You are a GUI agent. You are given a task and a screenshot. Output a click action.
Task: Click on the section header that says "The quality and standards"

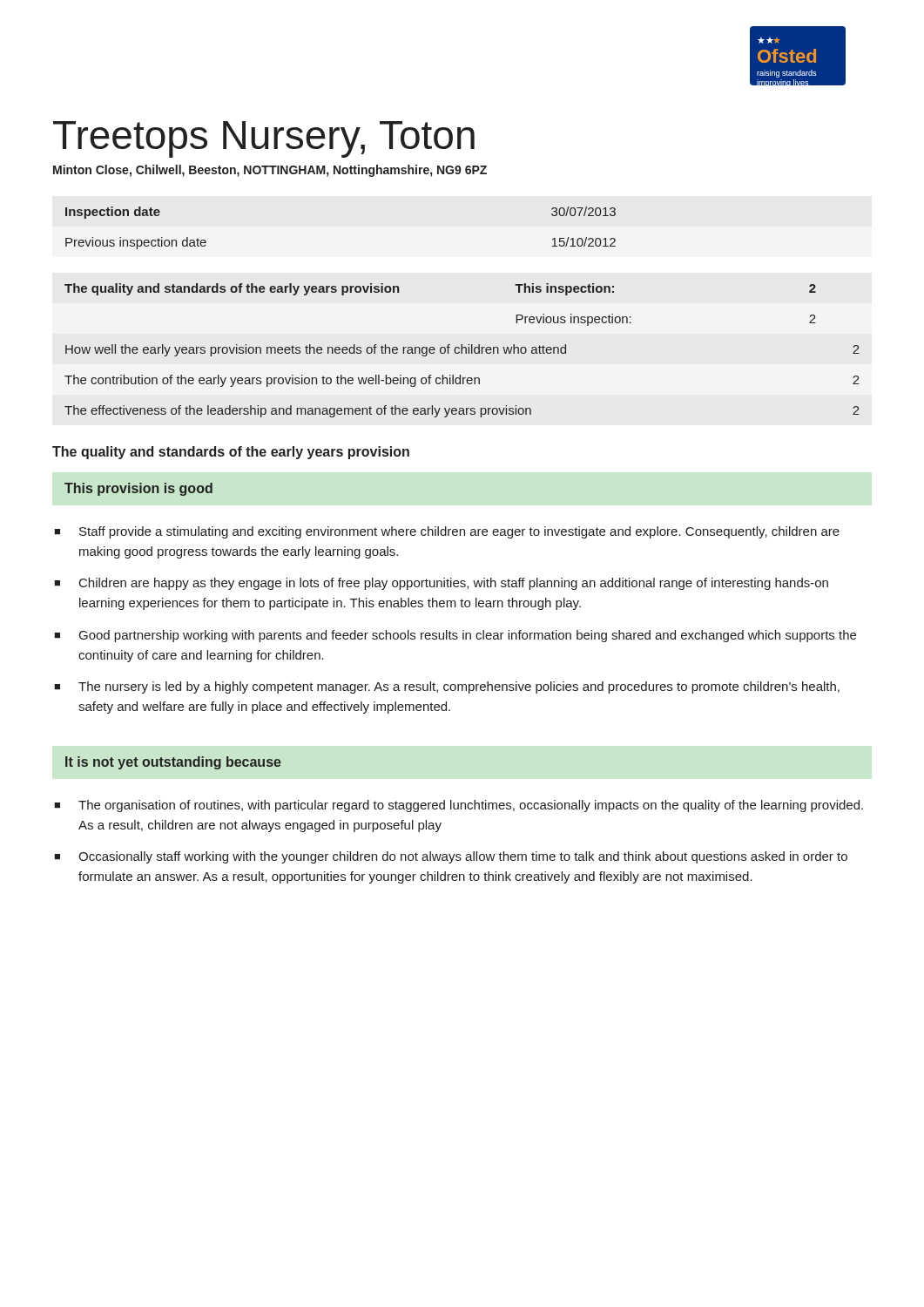point(231,451)
